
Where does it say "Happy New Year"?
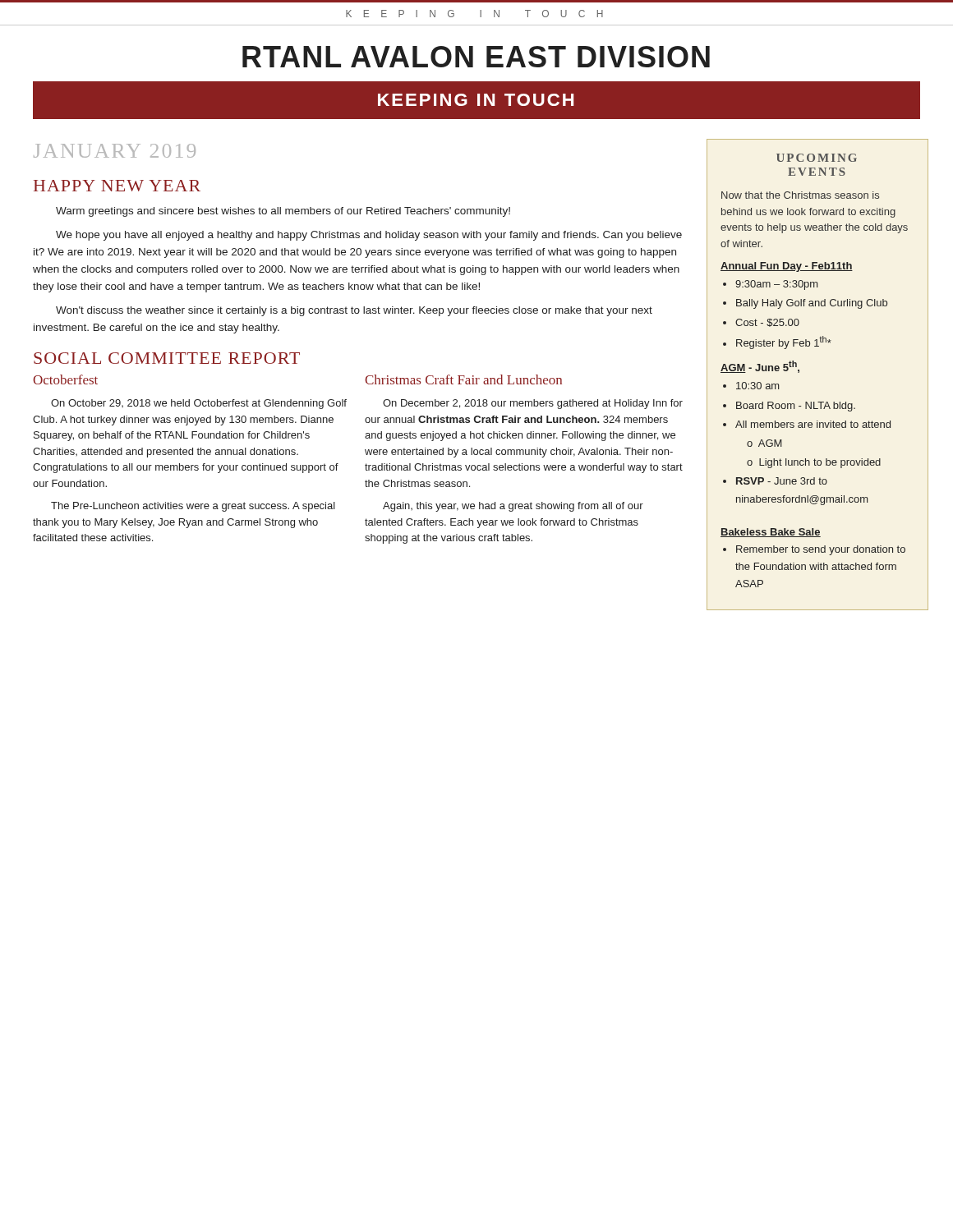117,185
